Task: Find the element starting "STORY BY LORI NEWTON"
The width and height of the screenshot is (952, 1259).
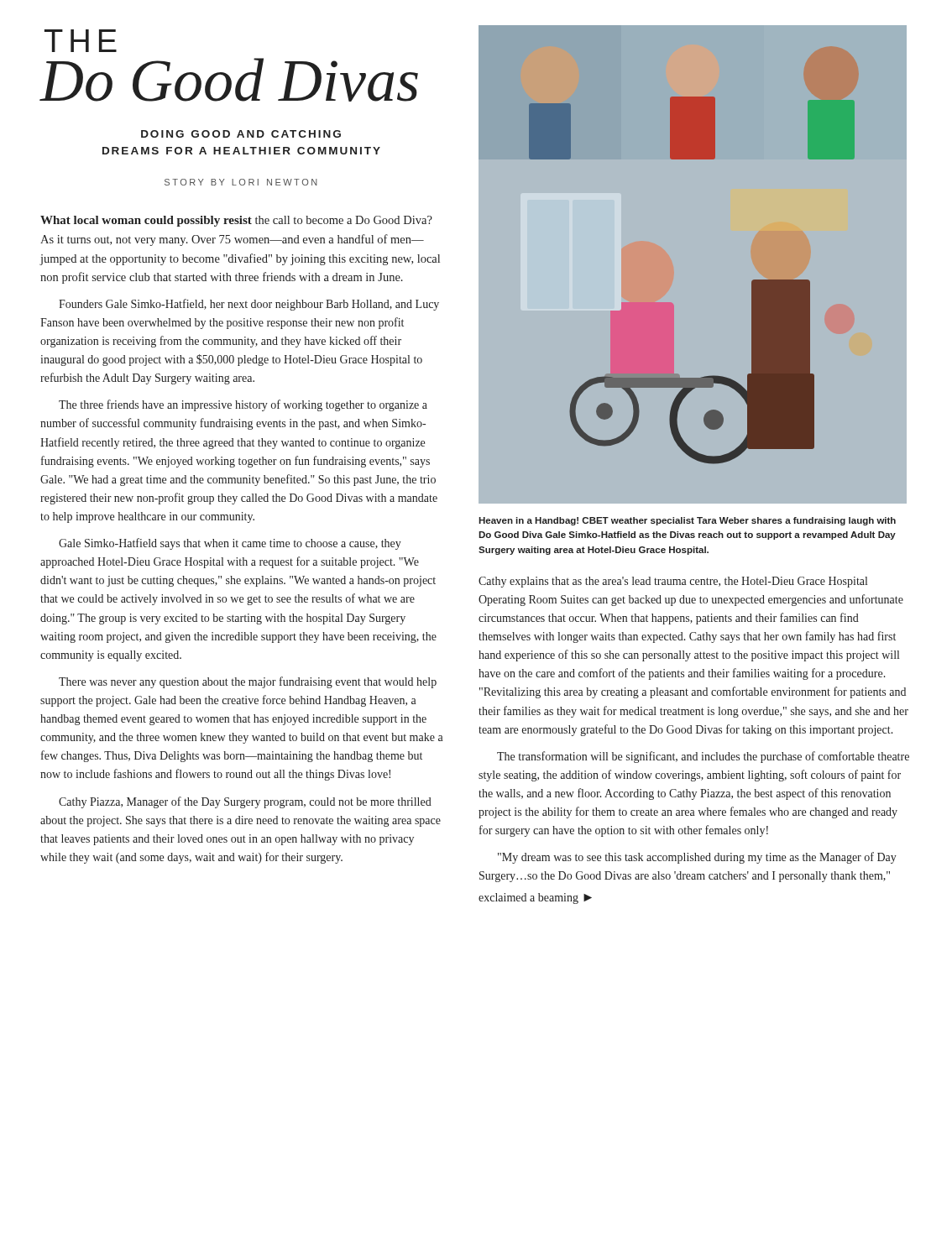Action: 242,182
